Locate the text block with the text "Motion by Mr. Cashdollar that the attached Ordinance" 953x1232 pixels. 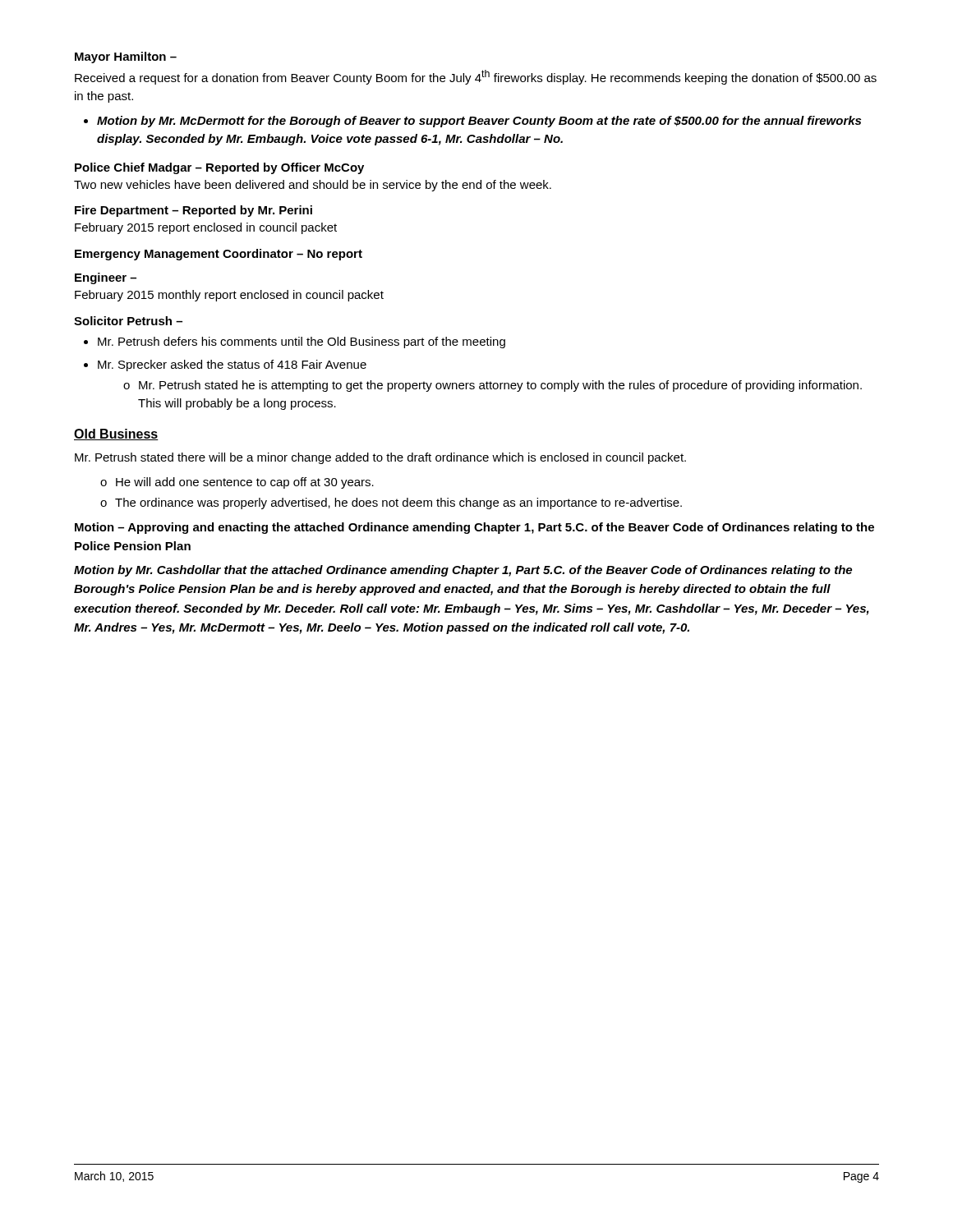click(472, 598)
